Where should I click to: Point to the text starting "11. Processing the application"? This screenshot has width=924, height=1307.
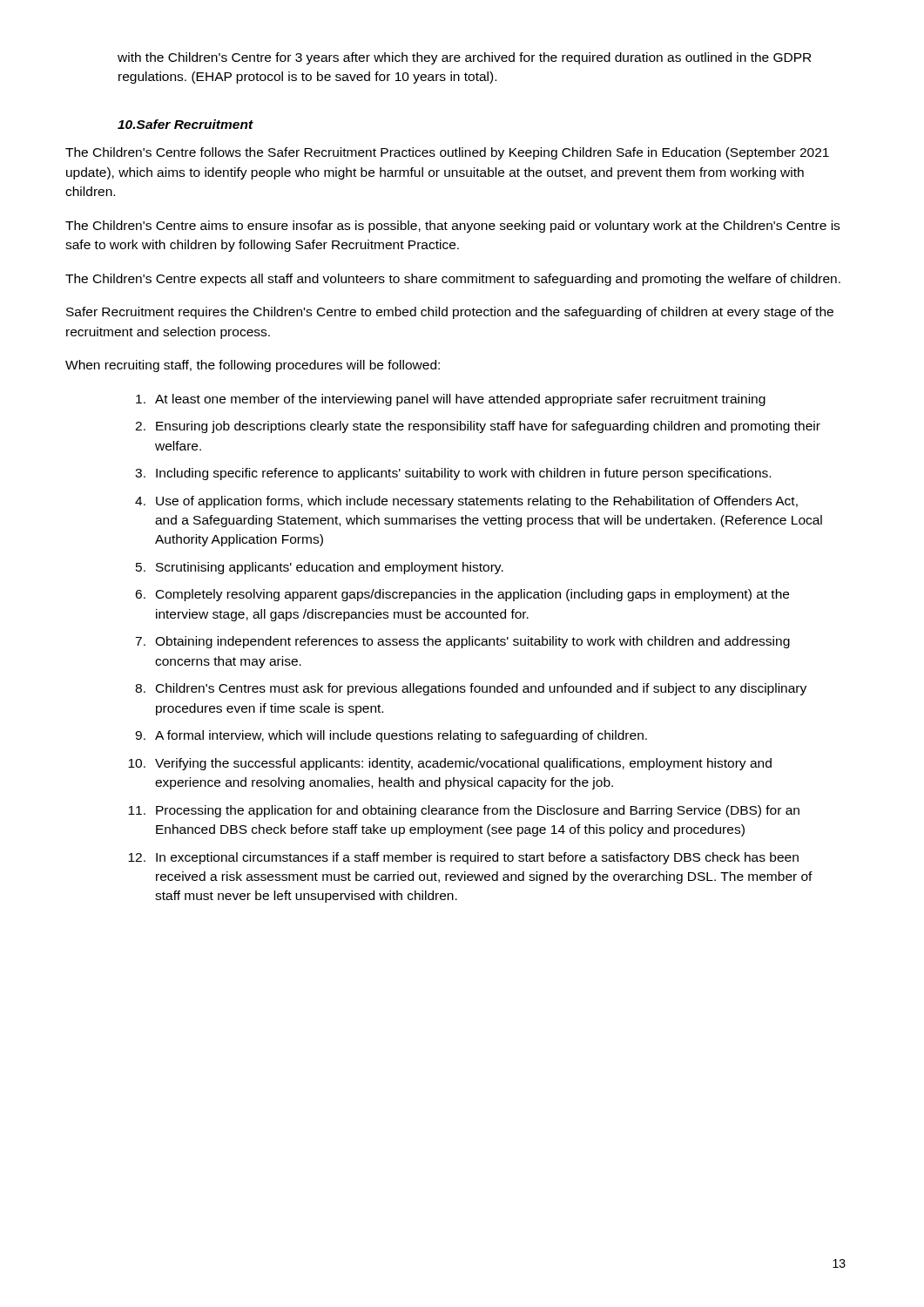pos(469,820)
